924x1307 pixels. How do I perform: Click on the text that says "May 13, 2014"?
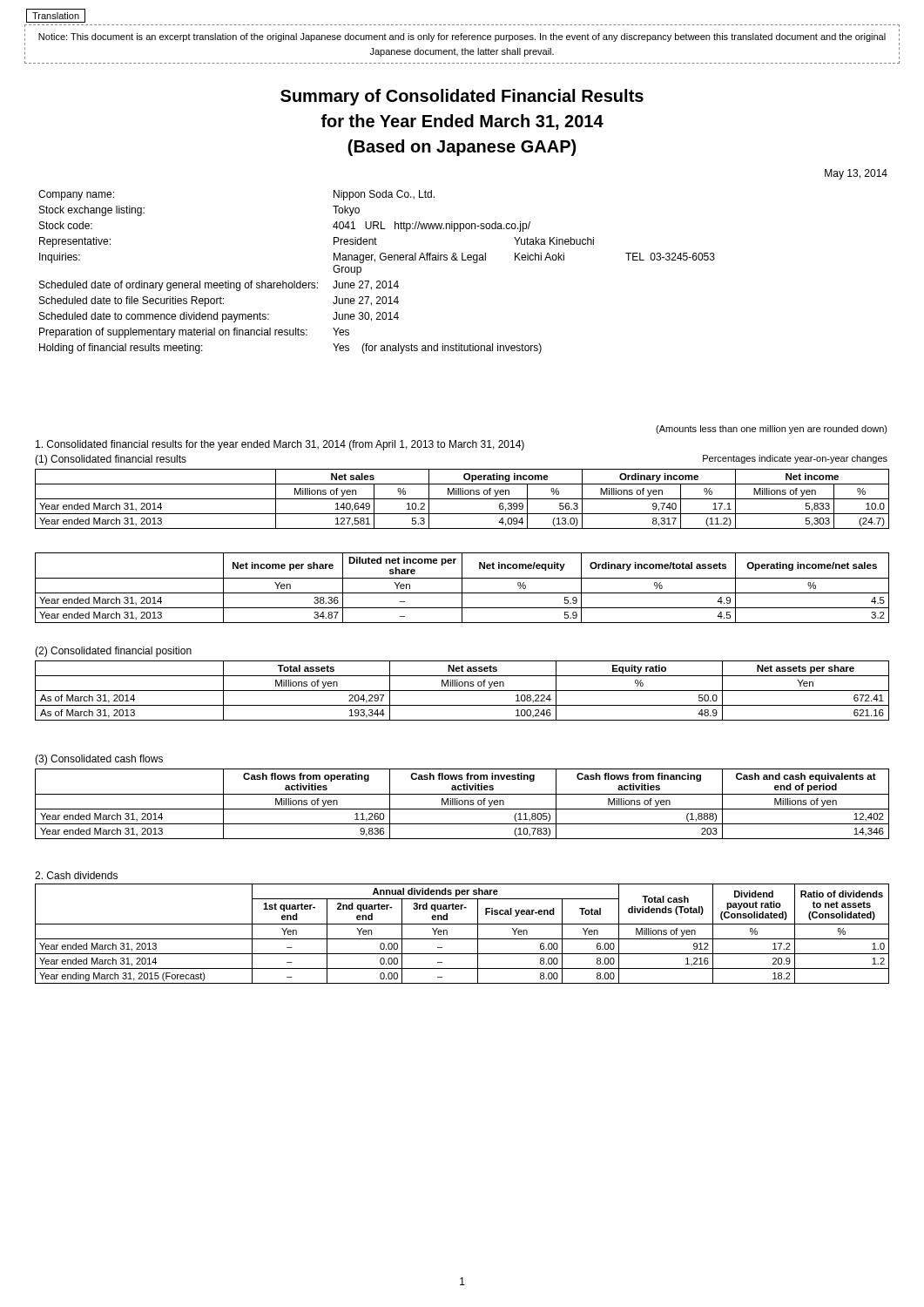click(856, 173)
